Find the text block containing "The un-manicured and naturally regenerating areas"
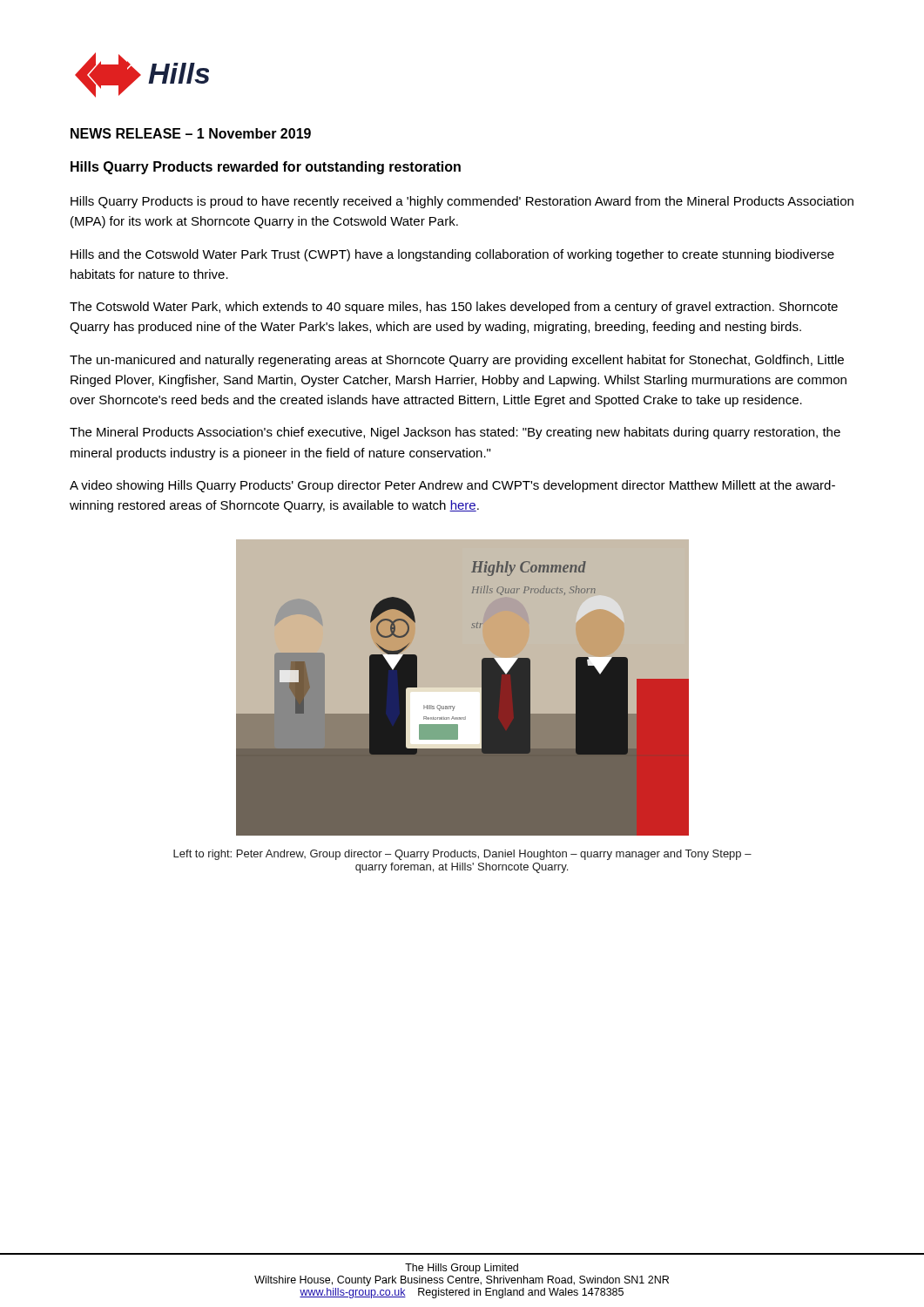This screenshot has width=924, height=1307. 458,379
